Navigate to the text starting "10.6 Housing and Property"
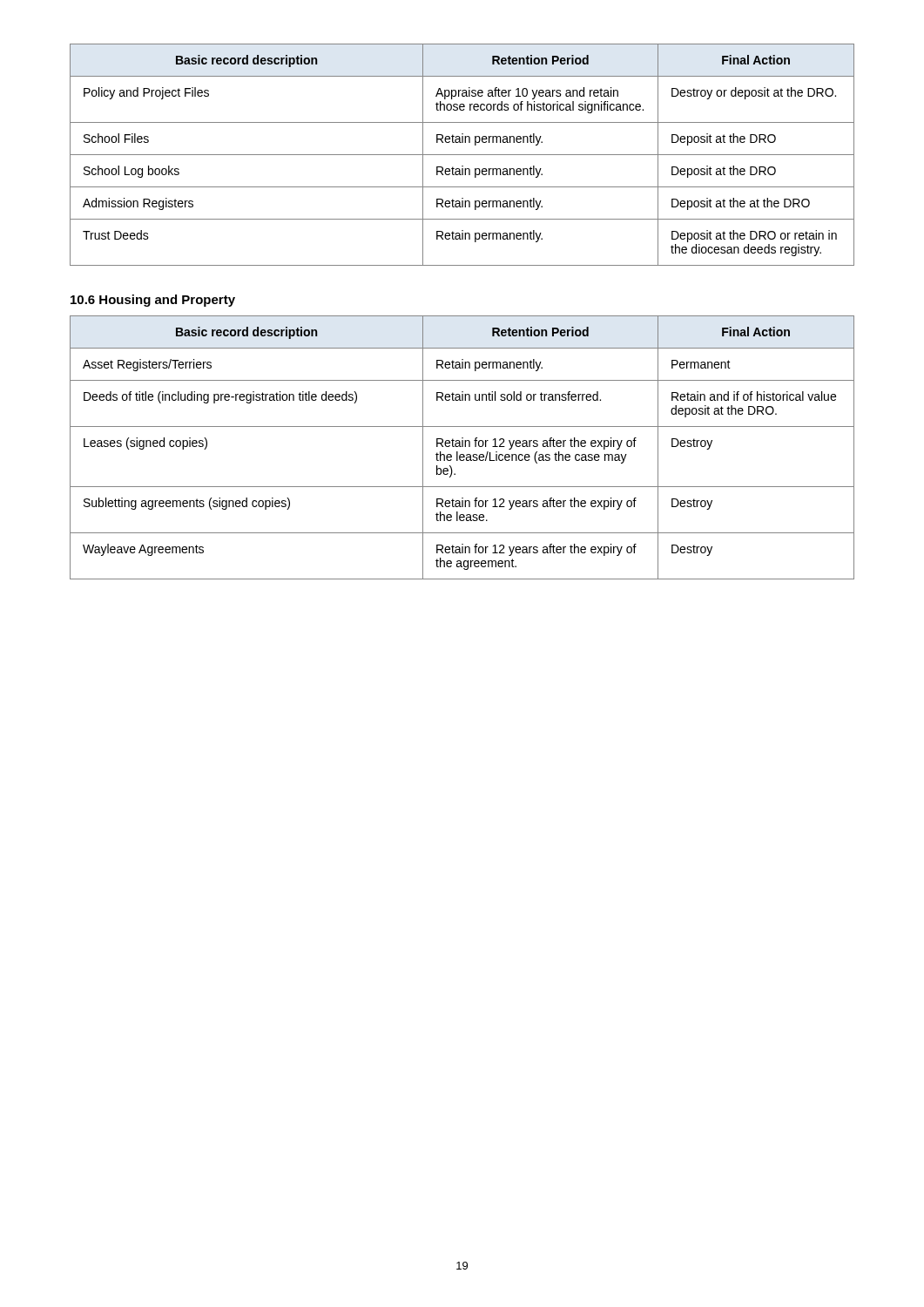The height and width of the screenshot is (1307, 924). pos(152,299)
